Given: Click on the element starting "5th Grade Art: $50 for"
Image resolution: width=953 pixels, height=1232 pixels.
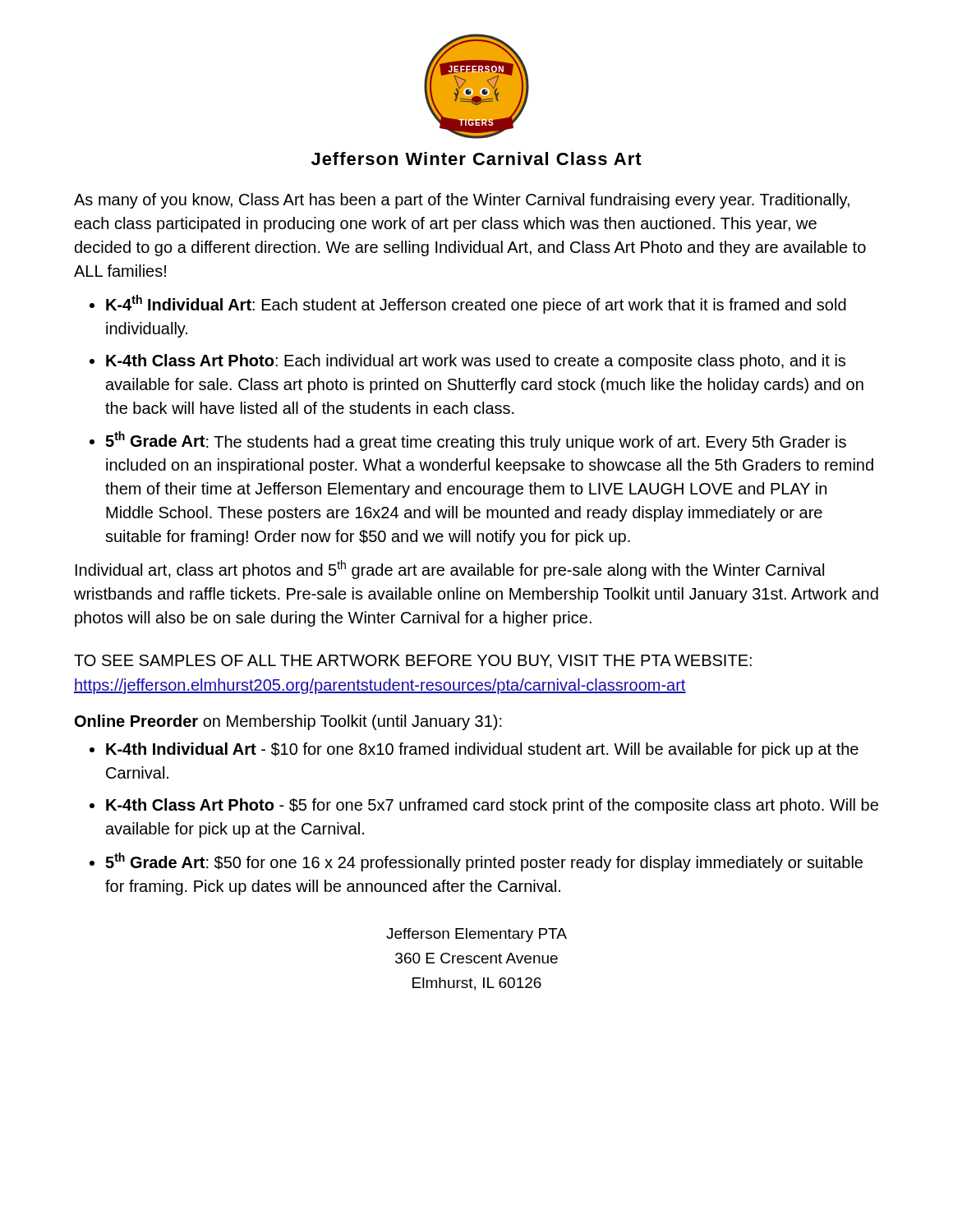Looking at the screenshot, I should (x=484, y=873).
